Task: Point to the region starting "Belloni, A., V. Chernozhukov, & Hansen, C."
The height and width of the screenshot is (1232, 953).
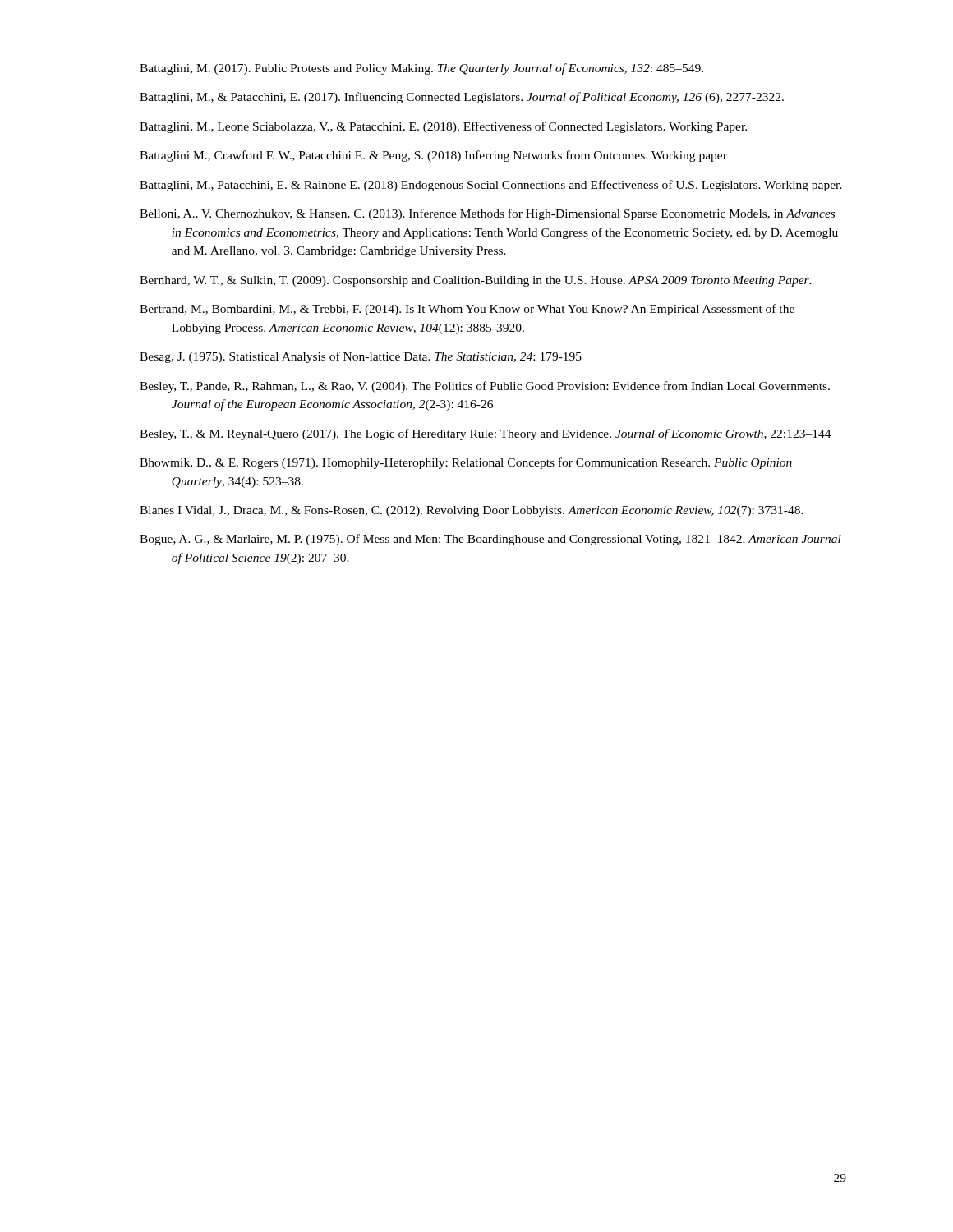Action: [x=489, y=232]
